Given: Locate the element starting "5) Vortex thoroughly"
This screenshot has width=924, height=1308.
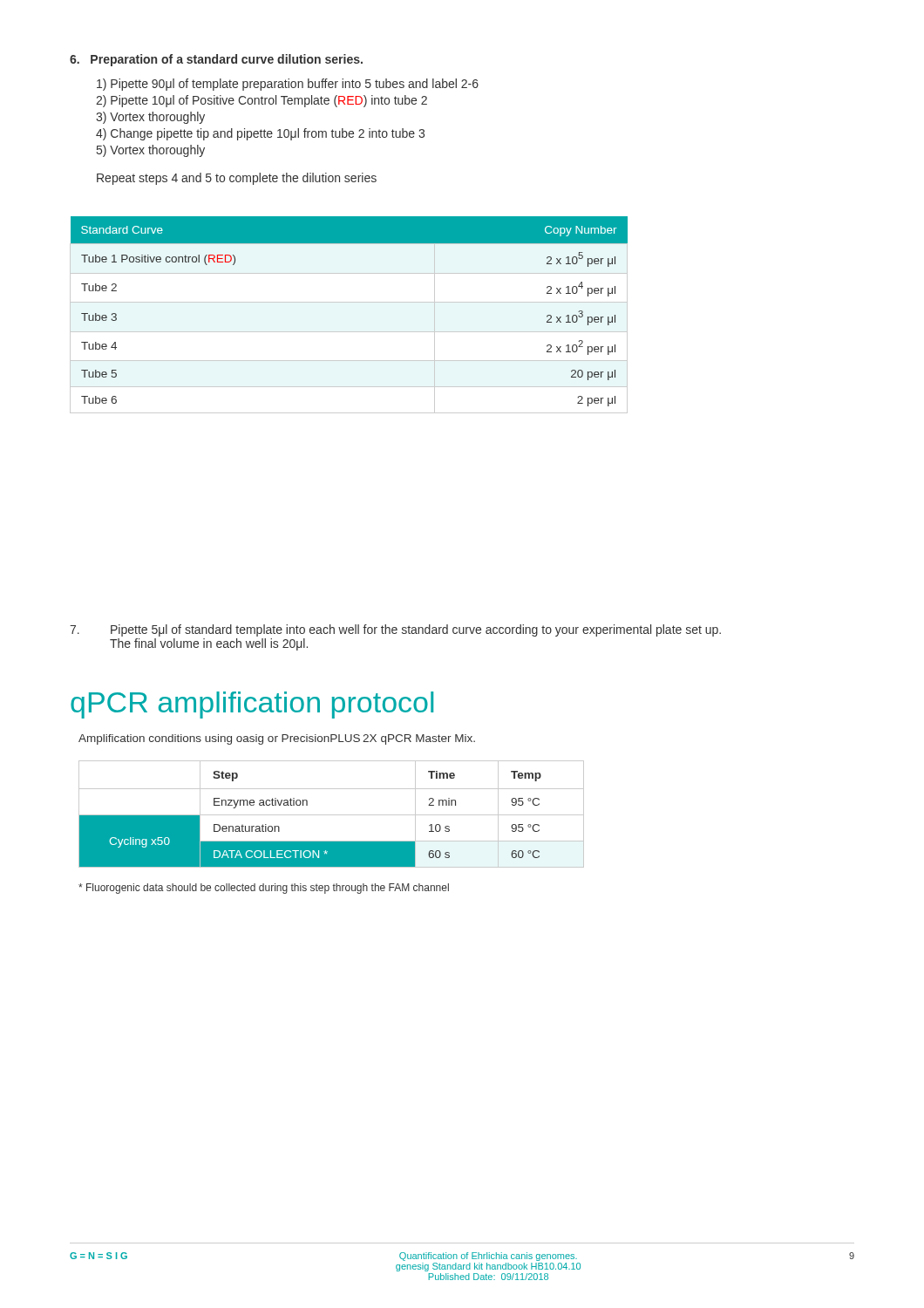Looking at the screenshot, I should 151,150.
